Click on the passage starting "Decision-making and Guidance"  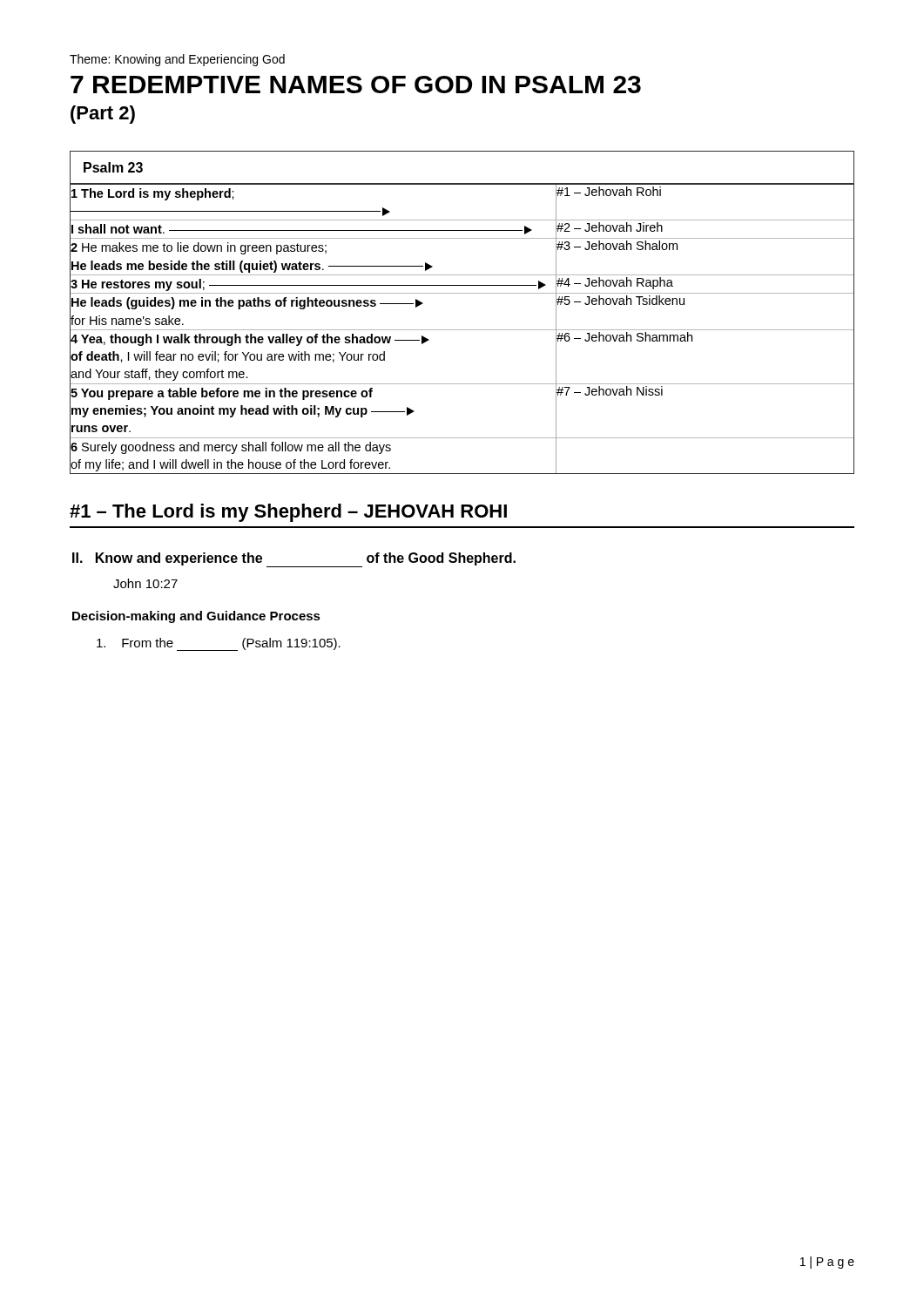pyautogui.click(x=196, y=616)
